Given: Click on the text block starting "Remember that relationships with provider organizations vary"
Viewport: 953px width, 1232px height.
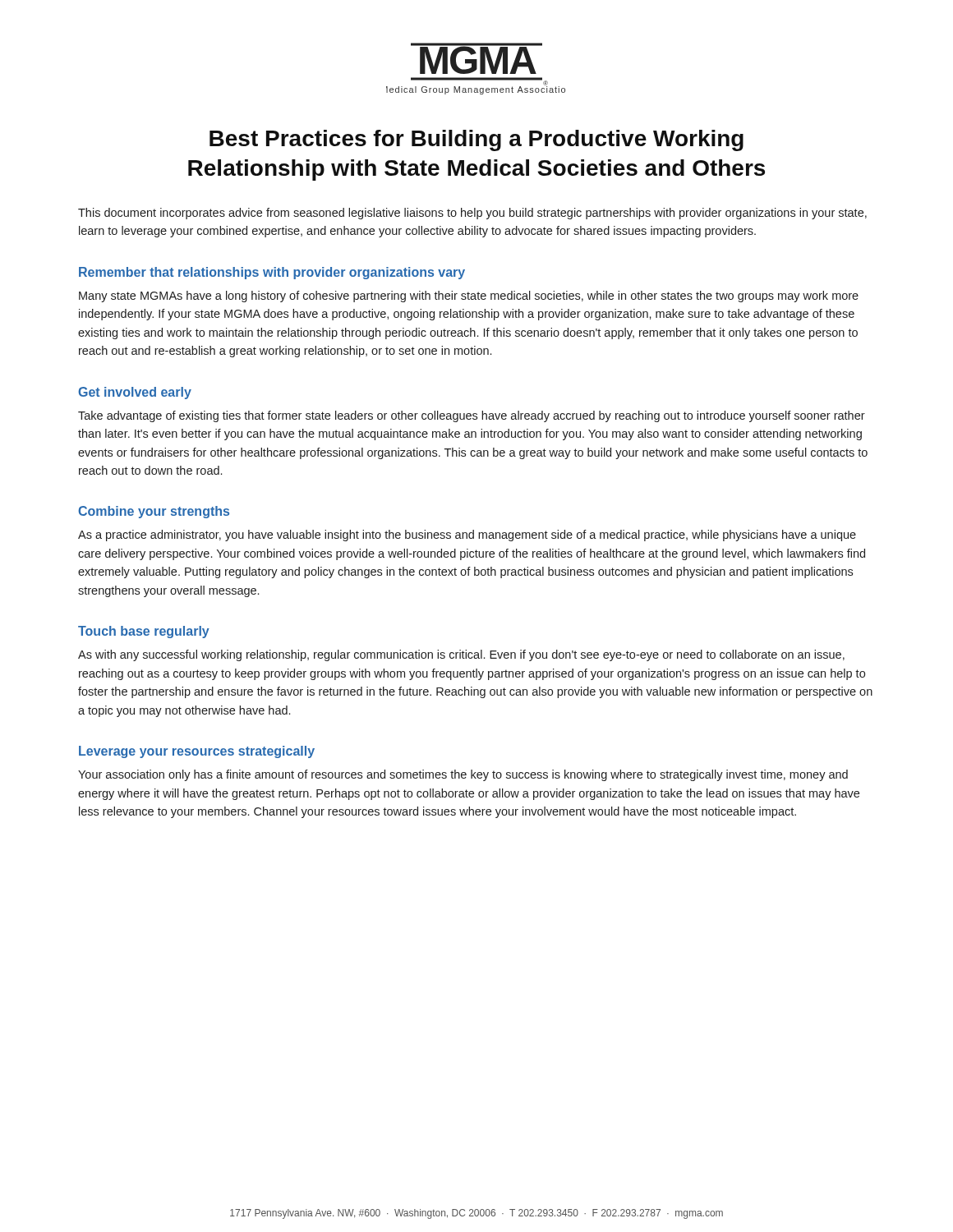Looking at the screenshot, I should tap(476, 272).
